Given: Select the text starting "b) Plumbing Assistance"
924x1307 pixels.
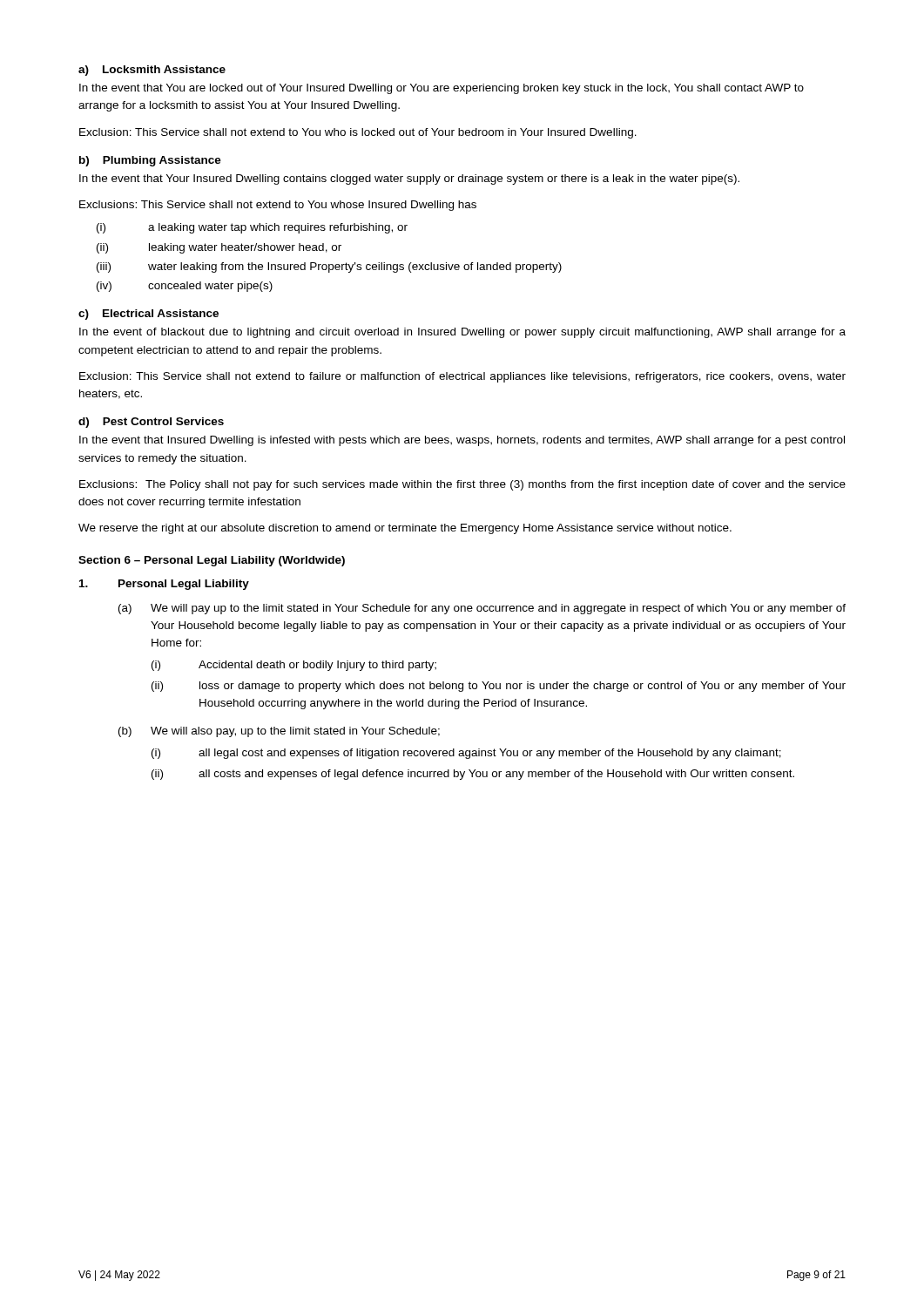Looking at the screenshot, I should coord(150,160).
